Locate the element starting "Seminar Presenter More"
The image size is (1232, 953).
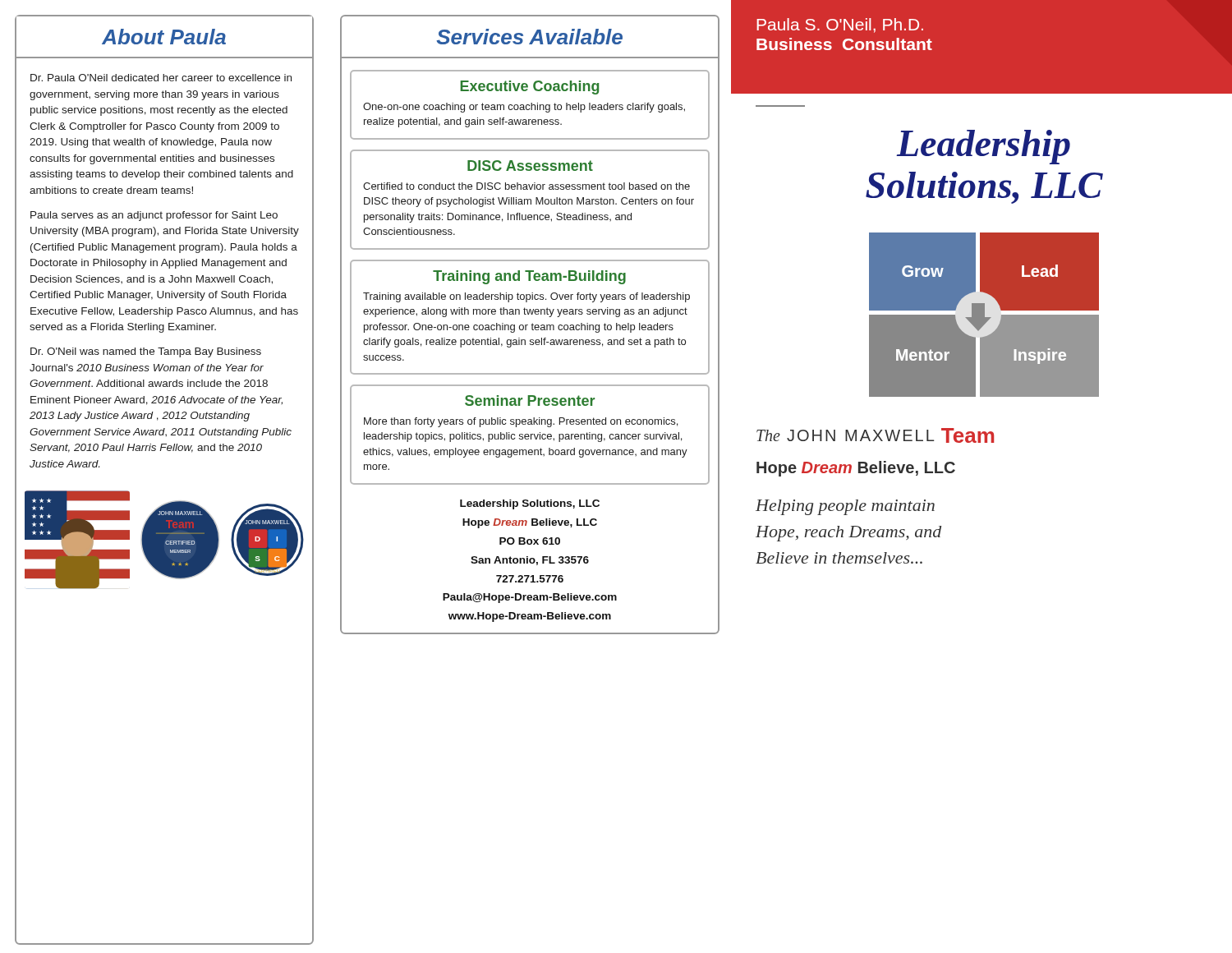click(x=530, y=434)
